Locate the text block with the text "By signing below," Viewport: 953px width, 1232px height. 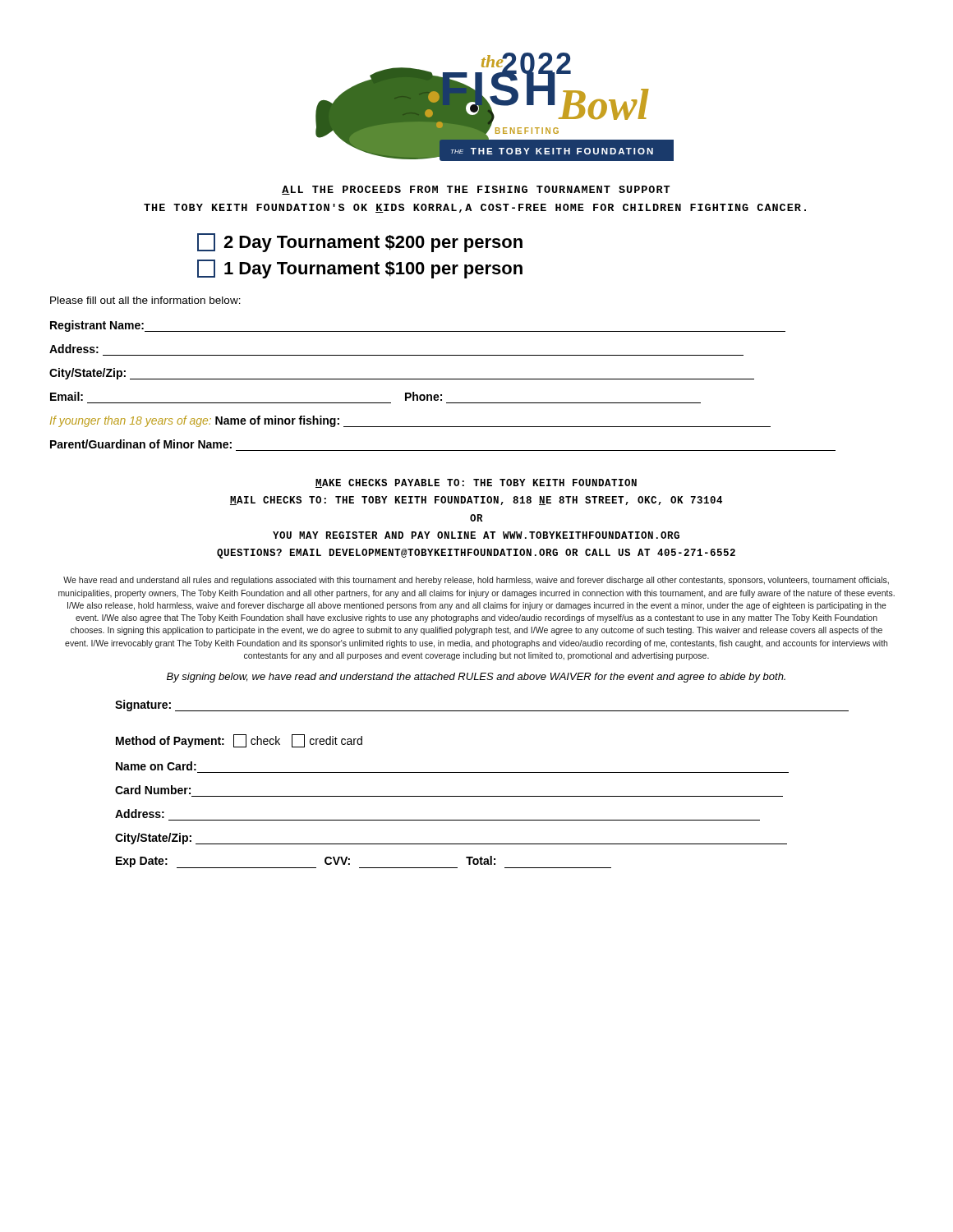coord(476,676)
